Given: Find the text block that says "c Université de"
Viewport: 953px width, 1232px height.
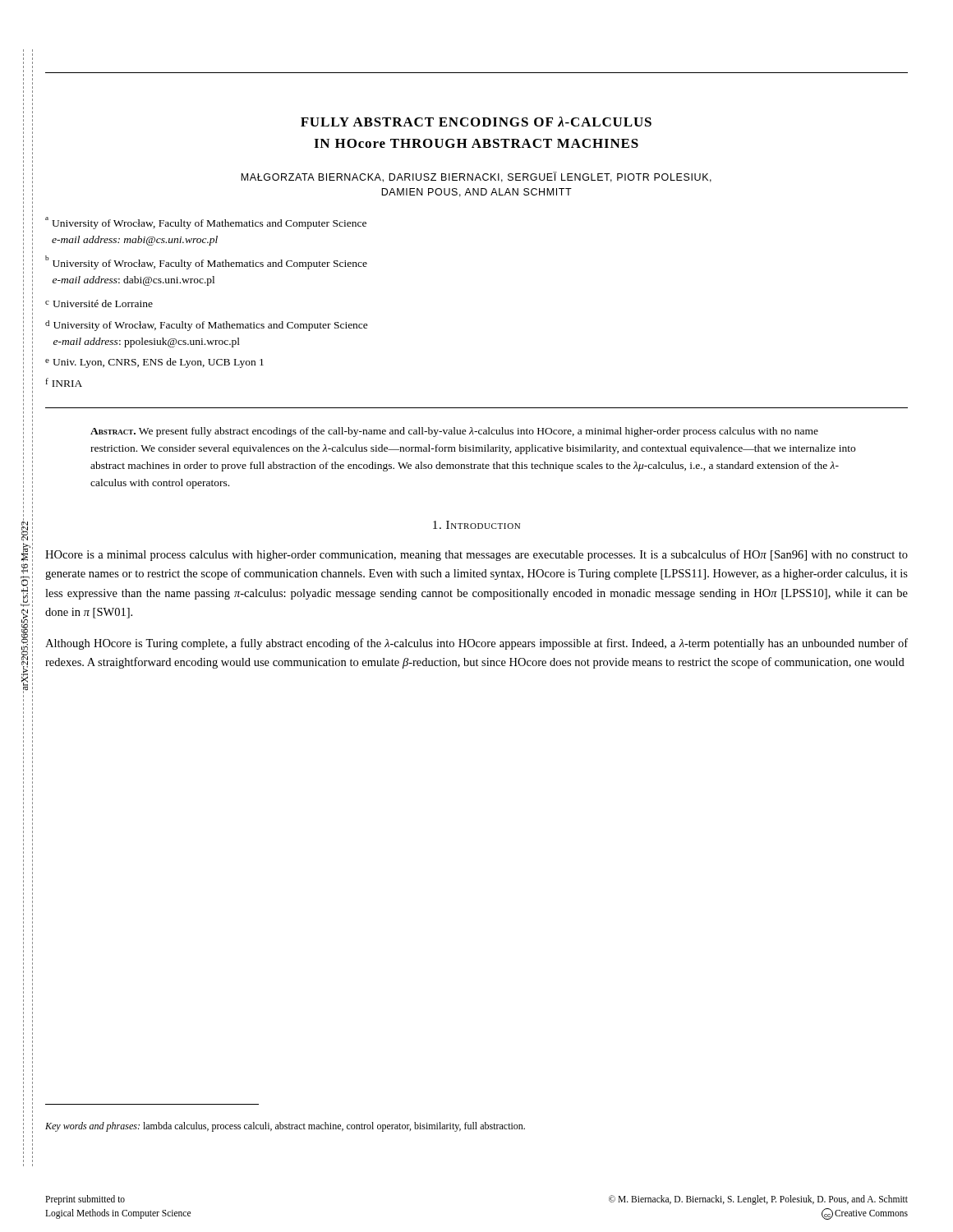Looking at the screenshot, I should click(99, 304).
